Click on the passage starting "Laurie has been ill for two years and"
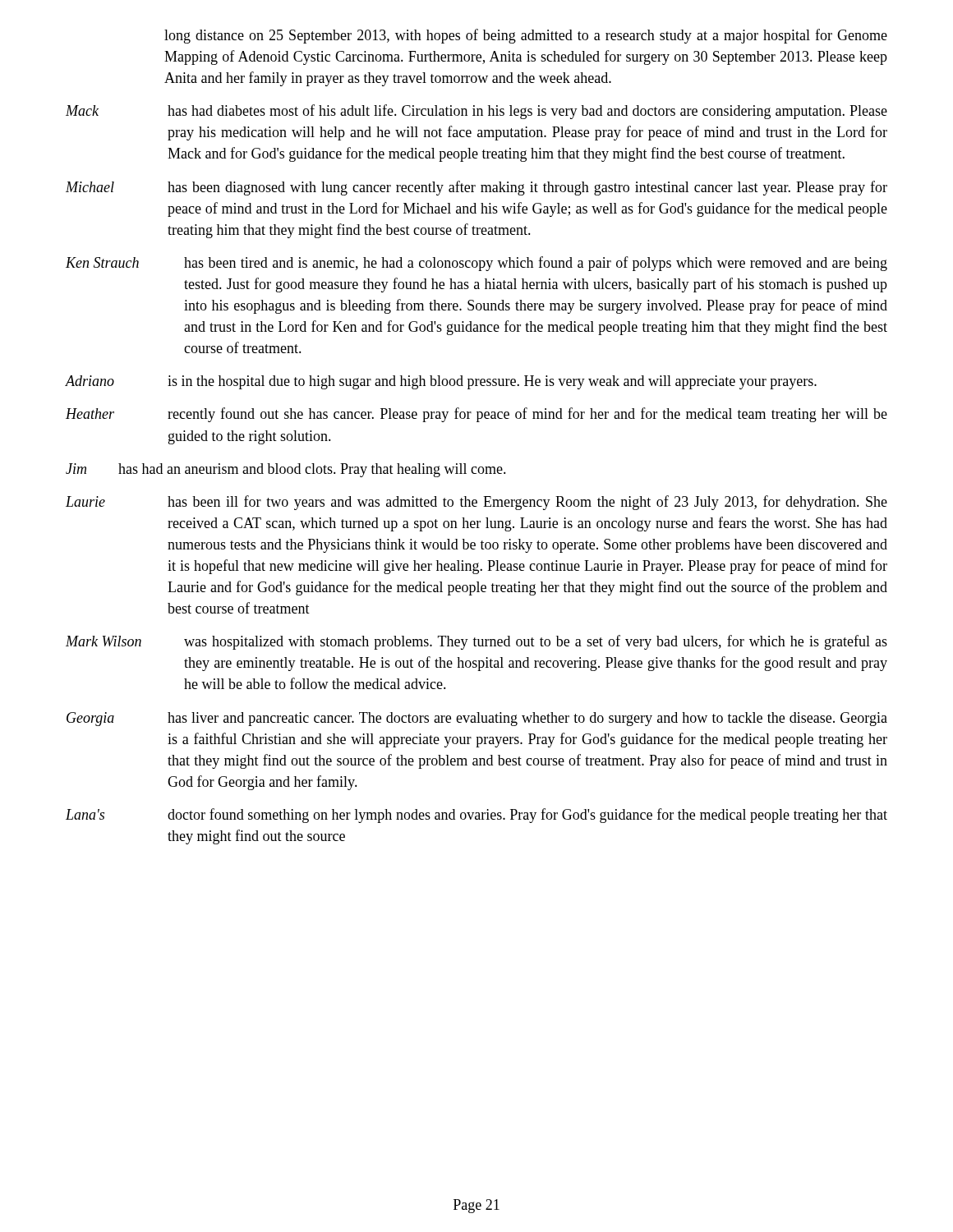This screenshot has width=953, height=1232. pos(476,555)
